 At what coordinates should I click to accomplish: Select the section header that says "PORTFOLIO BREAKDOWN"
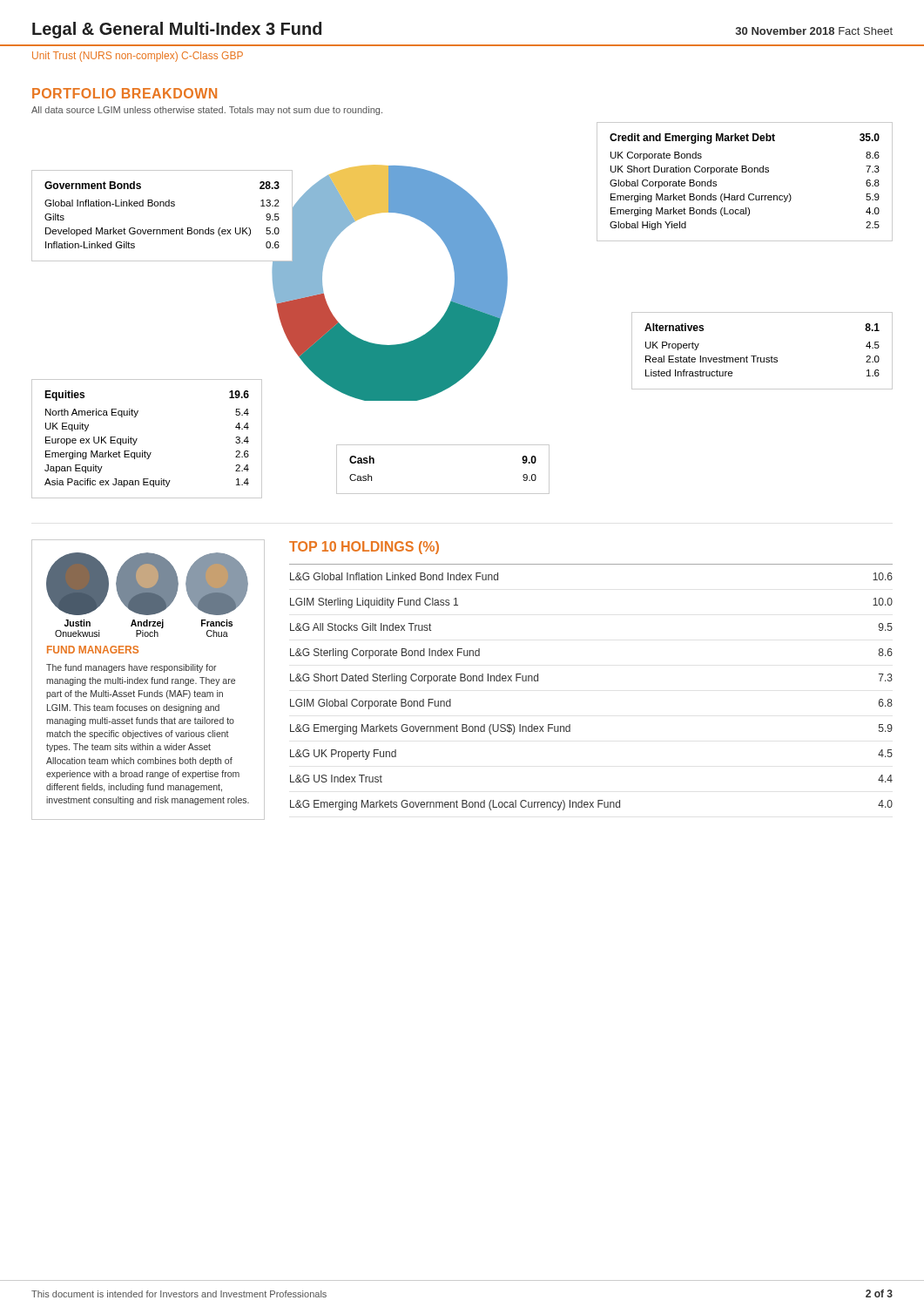point(125,94)
